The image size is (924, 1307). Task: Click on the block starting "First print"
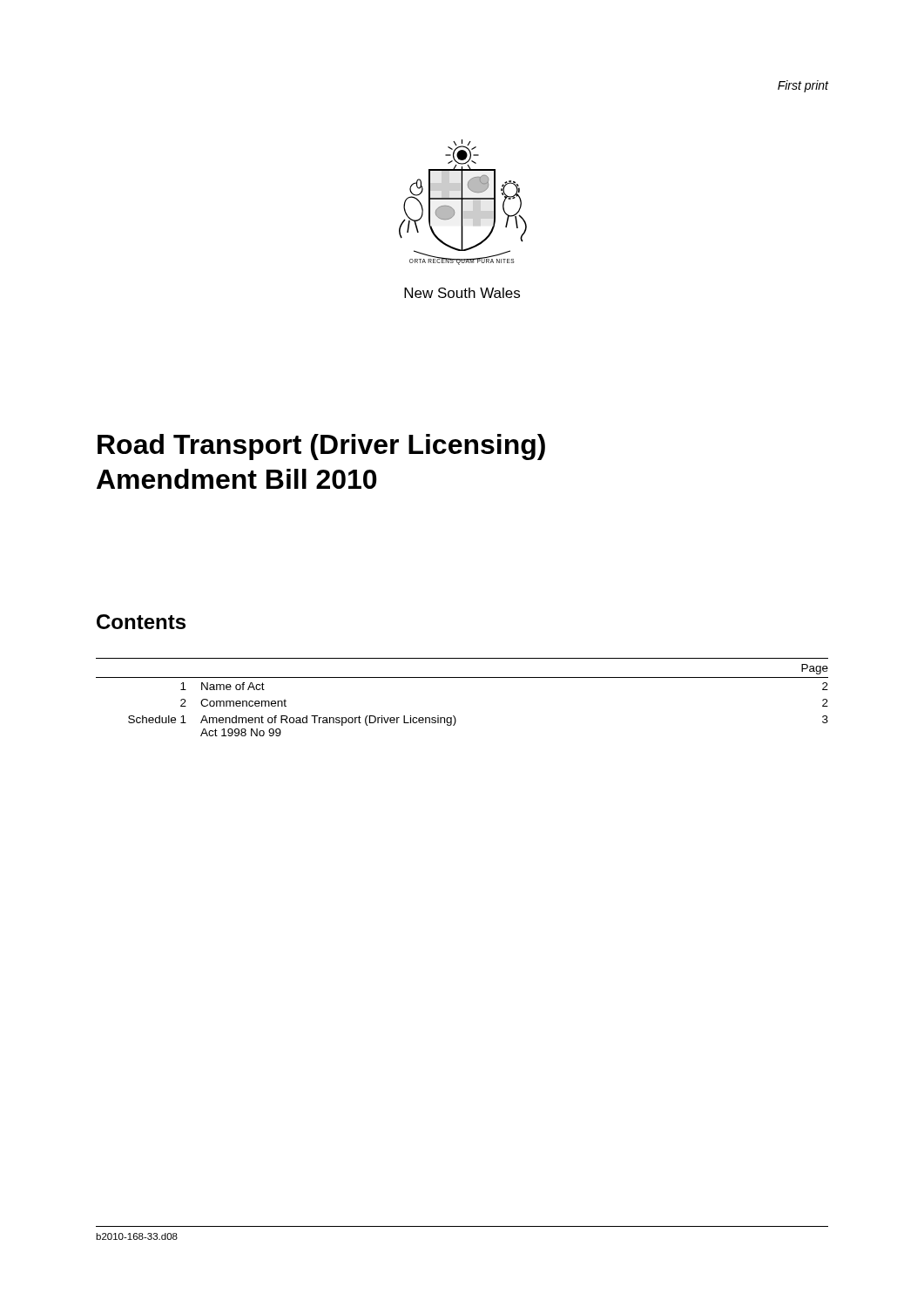[803, 85]
